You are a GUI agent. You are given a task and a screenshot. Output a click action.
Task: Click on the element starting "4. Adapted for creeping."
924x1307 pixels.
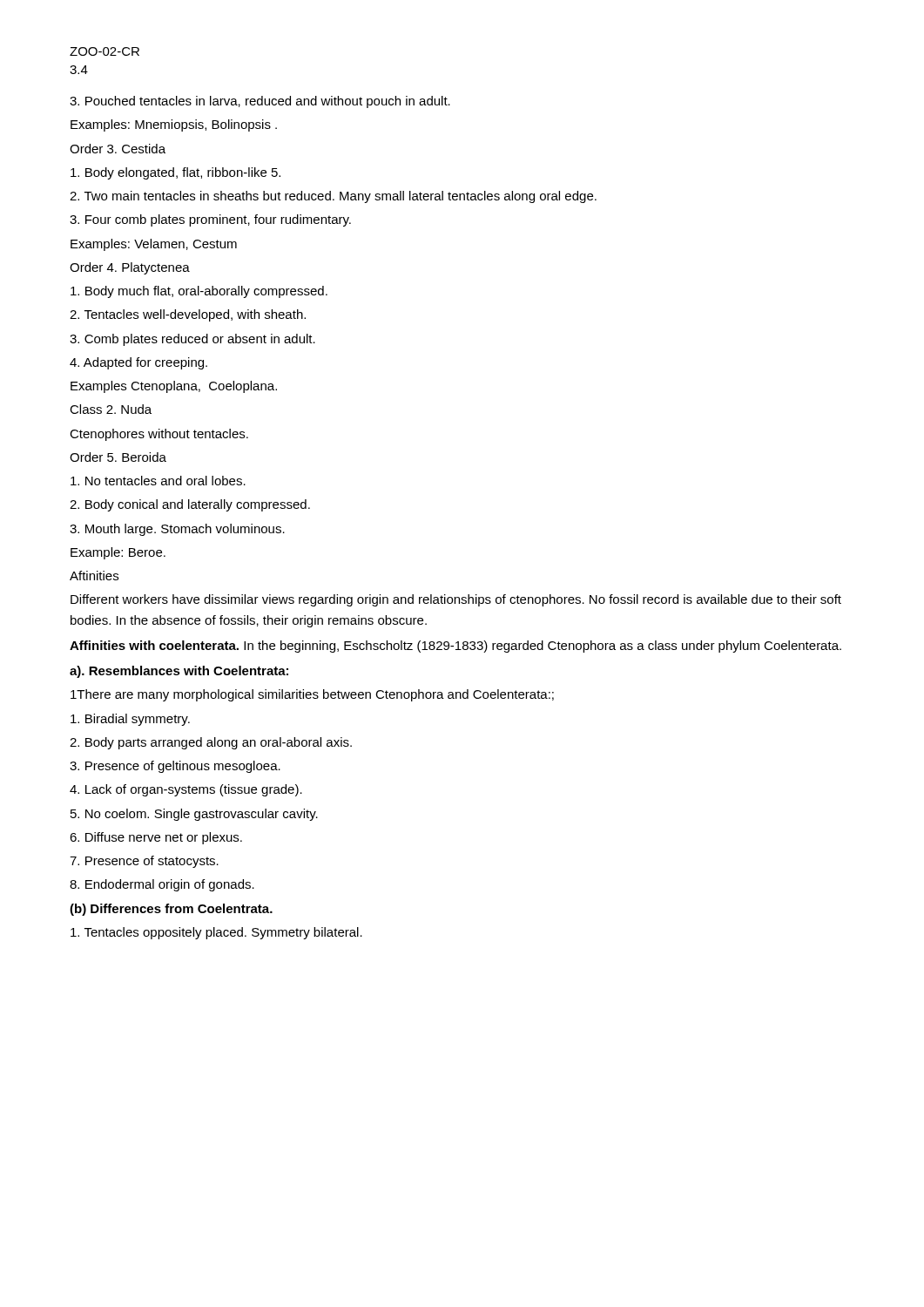pyautogui.click(x=139, y=362)
